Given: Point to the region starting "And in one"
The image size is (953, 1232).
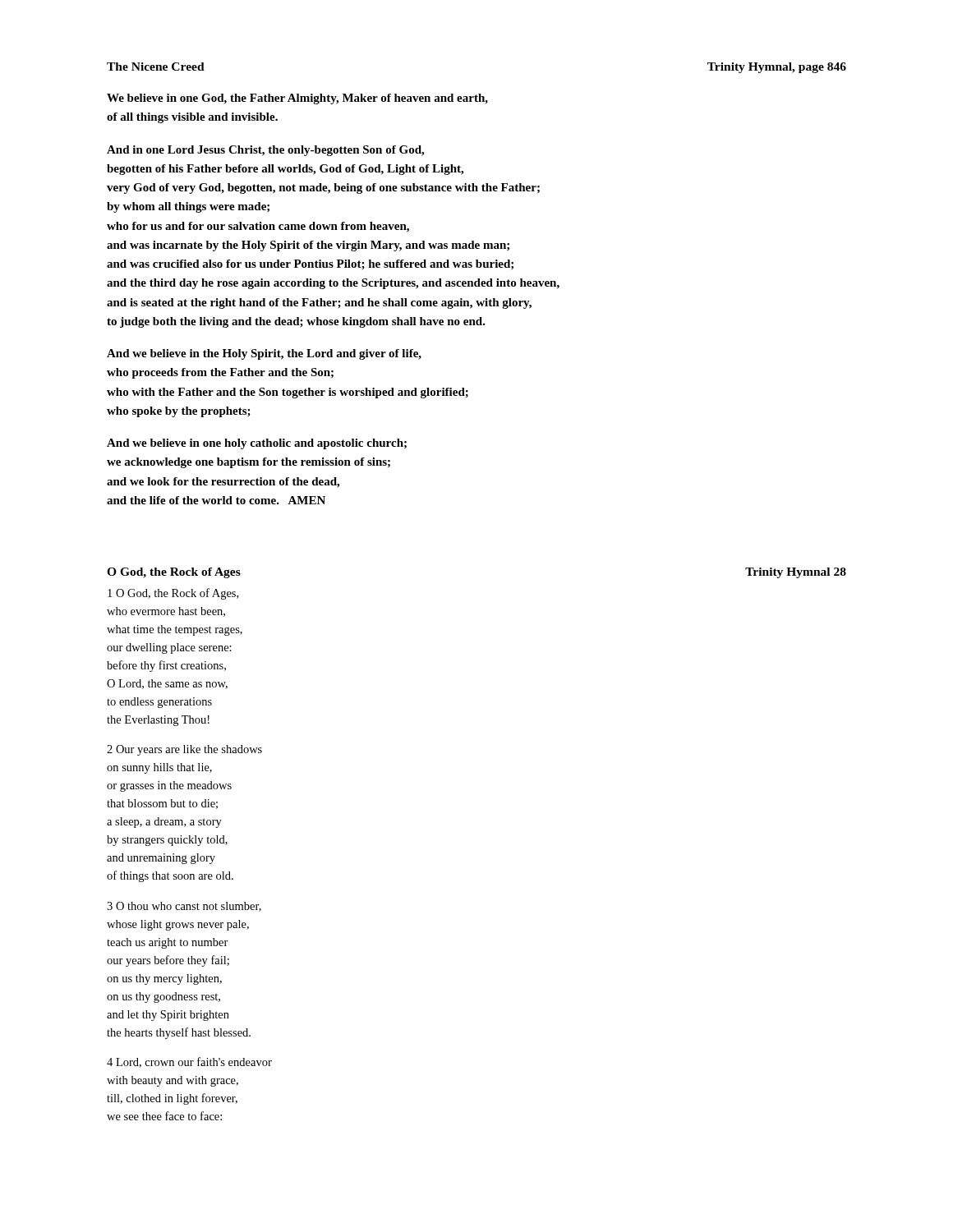Looking at the screenshot, I should tap(333, 235).
